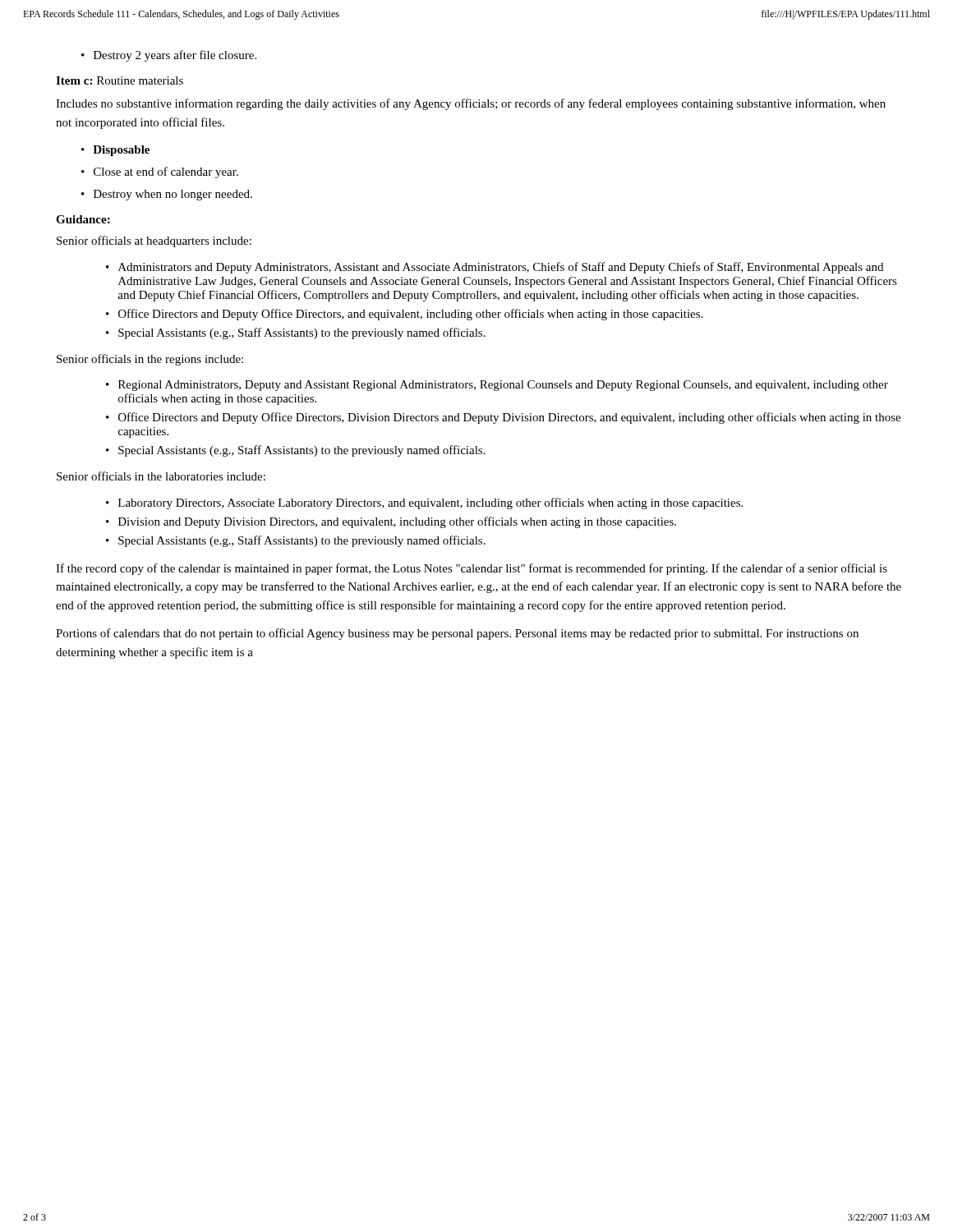Find the element starting "• Laboratory Directors, Associate Laboratory Directors, and"
953x1232 pixels.
(x=424, y=503)
